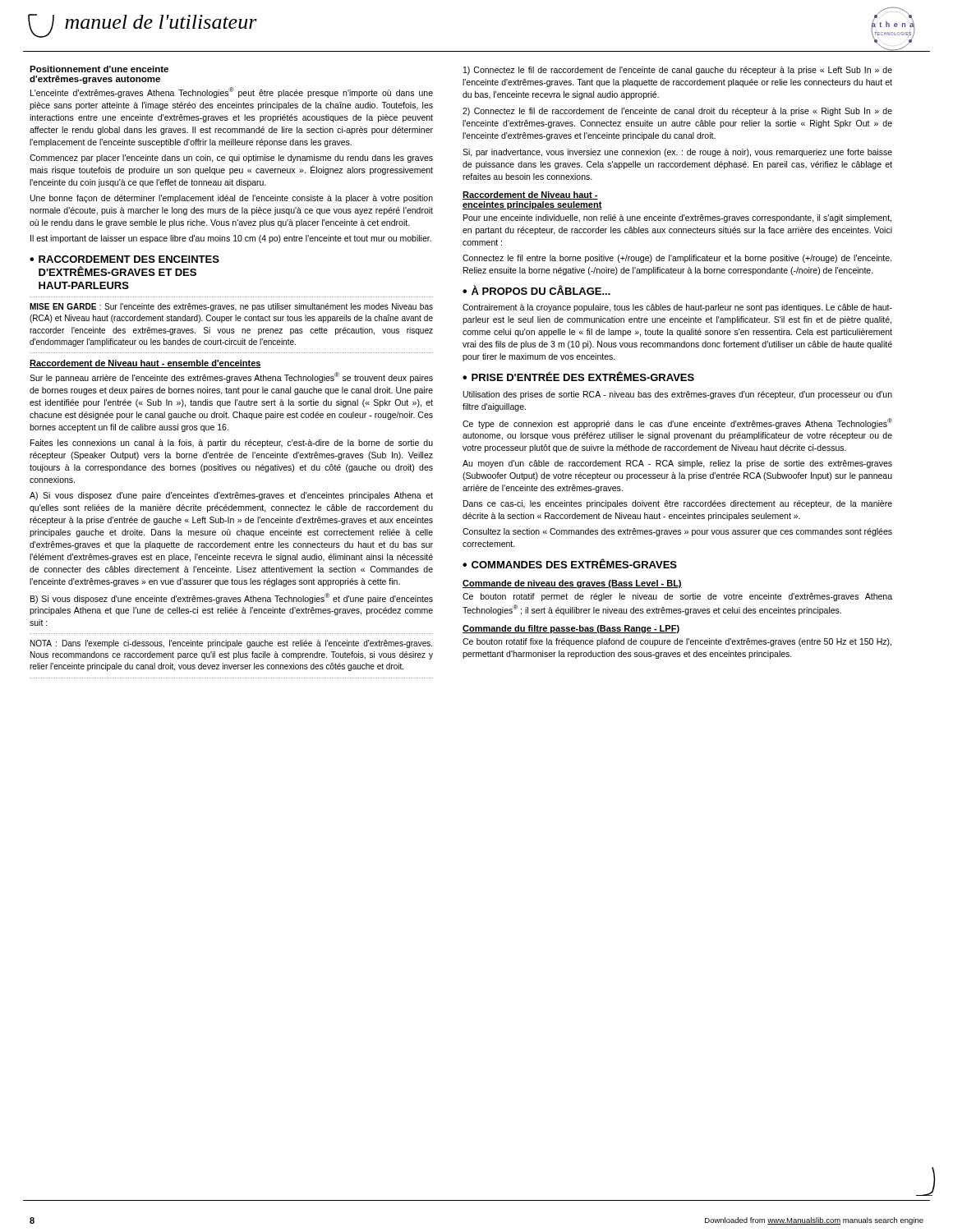Viewport: 953px width, 1232px height.
Task: Navigate to the element starting "• À PROPOS DU CÂBLAGE..."
Action: point(677,292)
